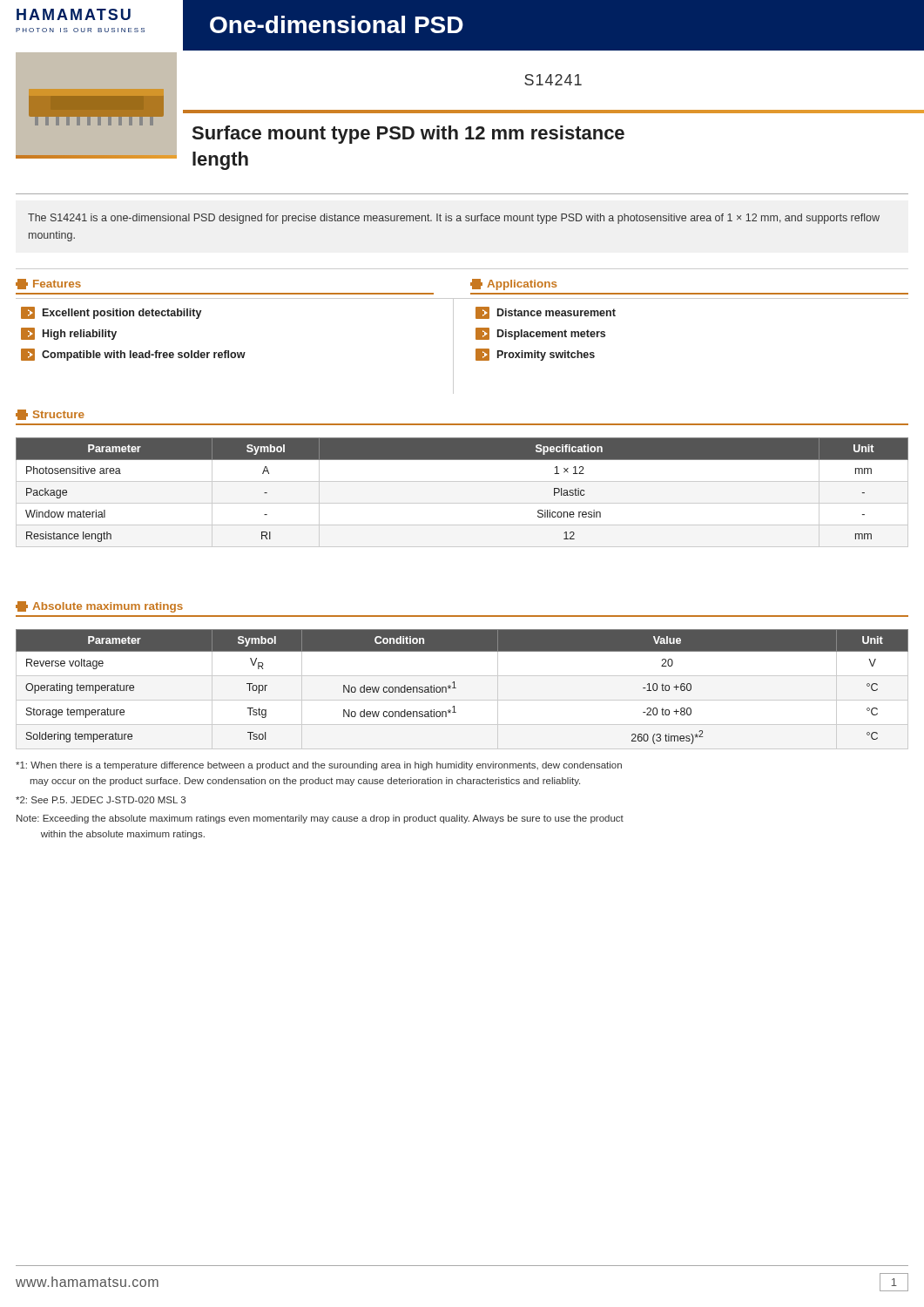Click on the passage starting "2: See P.5. JEDEC J-STD-020 MSL"
This screenshot has height=1307, width=924.
pyautogui.click(x=101, y=800)
